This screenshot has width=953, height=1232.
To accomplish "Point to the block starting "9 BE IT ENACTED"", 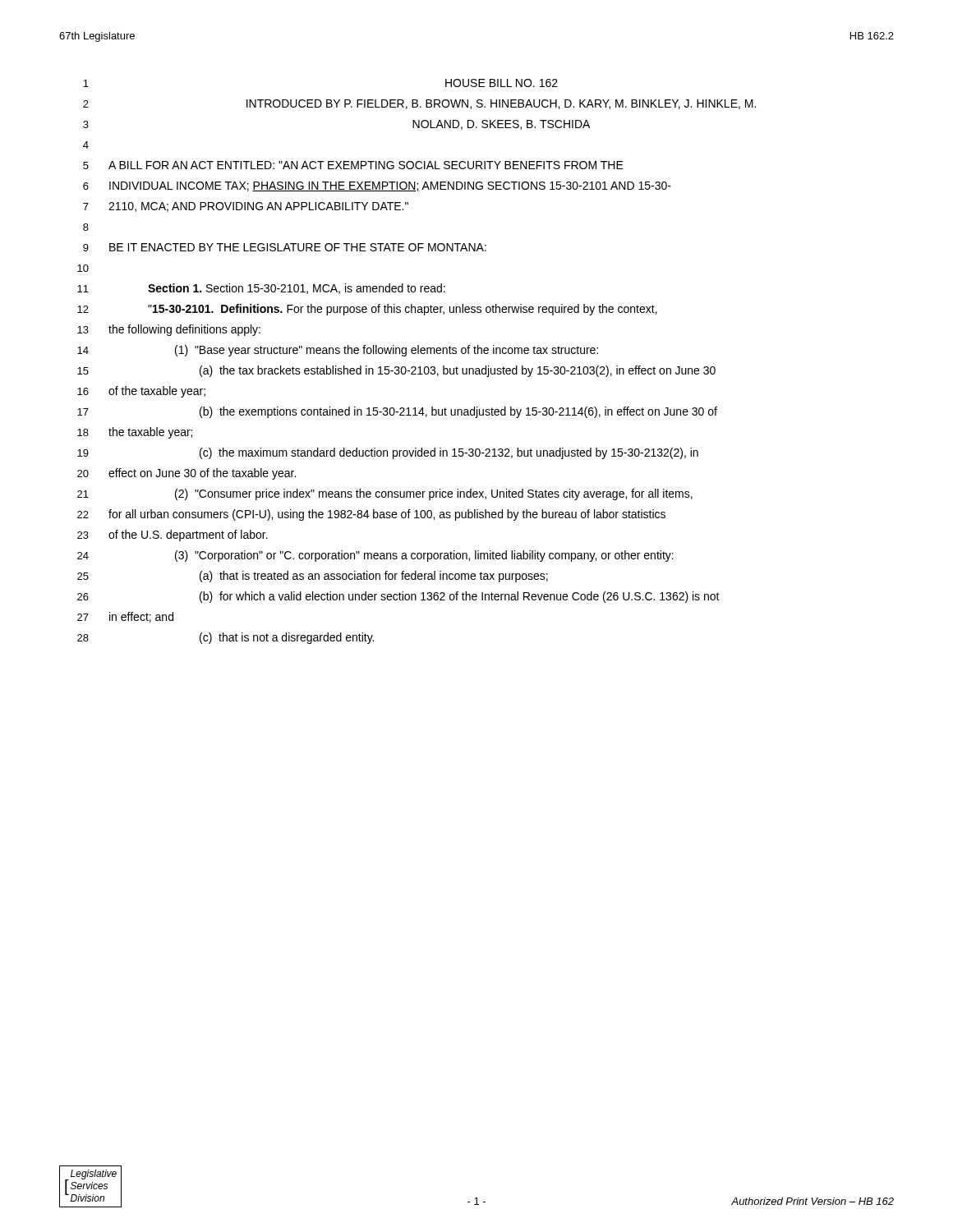I will coord(476,248).
